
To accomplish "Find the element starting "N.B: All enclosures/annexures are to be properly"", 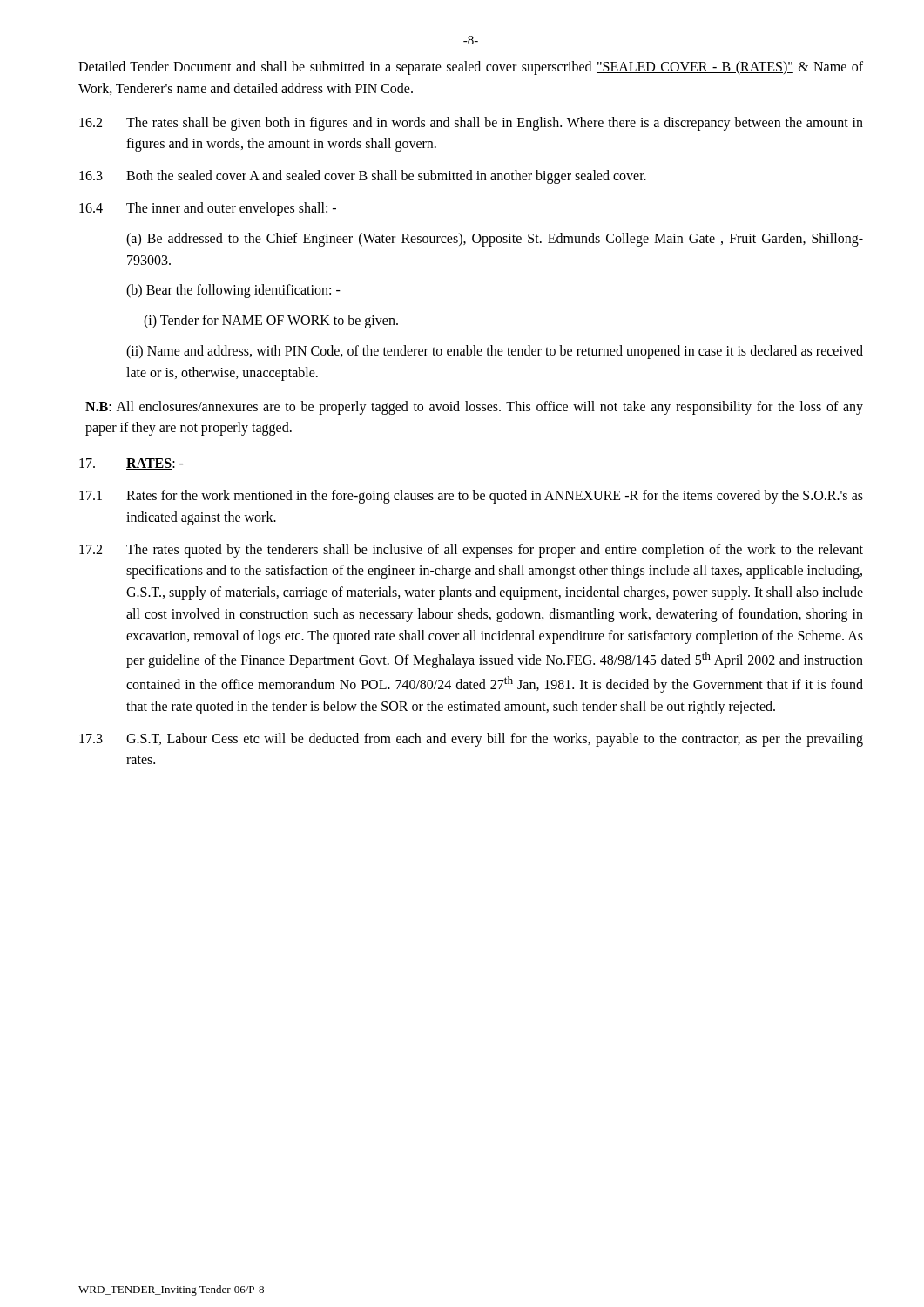I will pyautogui.click(x=474, y=417).
